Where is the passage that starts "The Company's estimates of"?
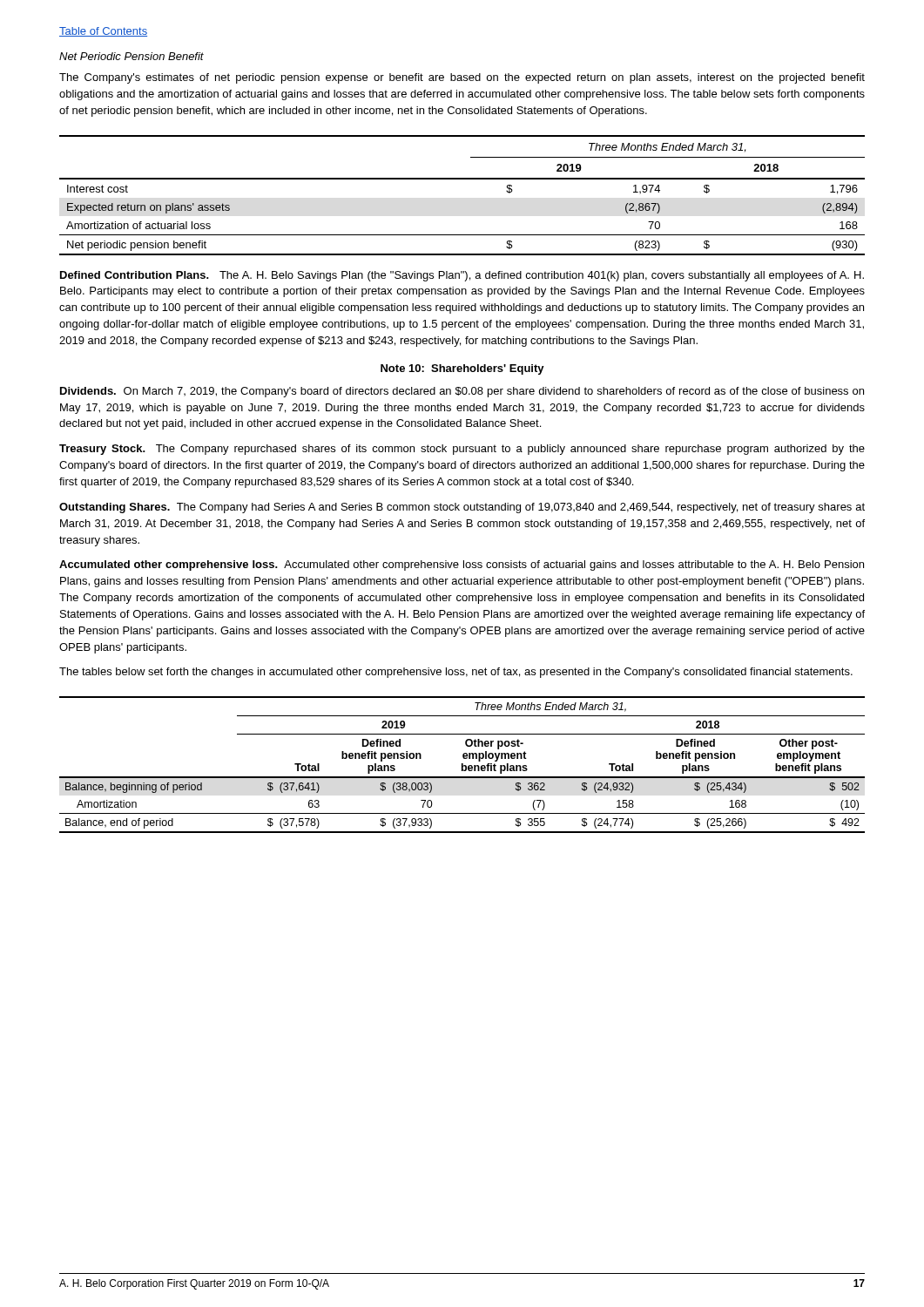Image resolution: width=924 pixels, height=1307 pixels. (x=462, y=94)
